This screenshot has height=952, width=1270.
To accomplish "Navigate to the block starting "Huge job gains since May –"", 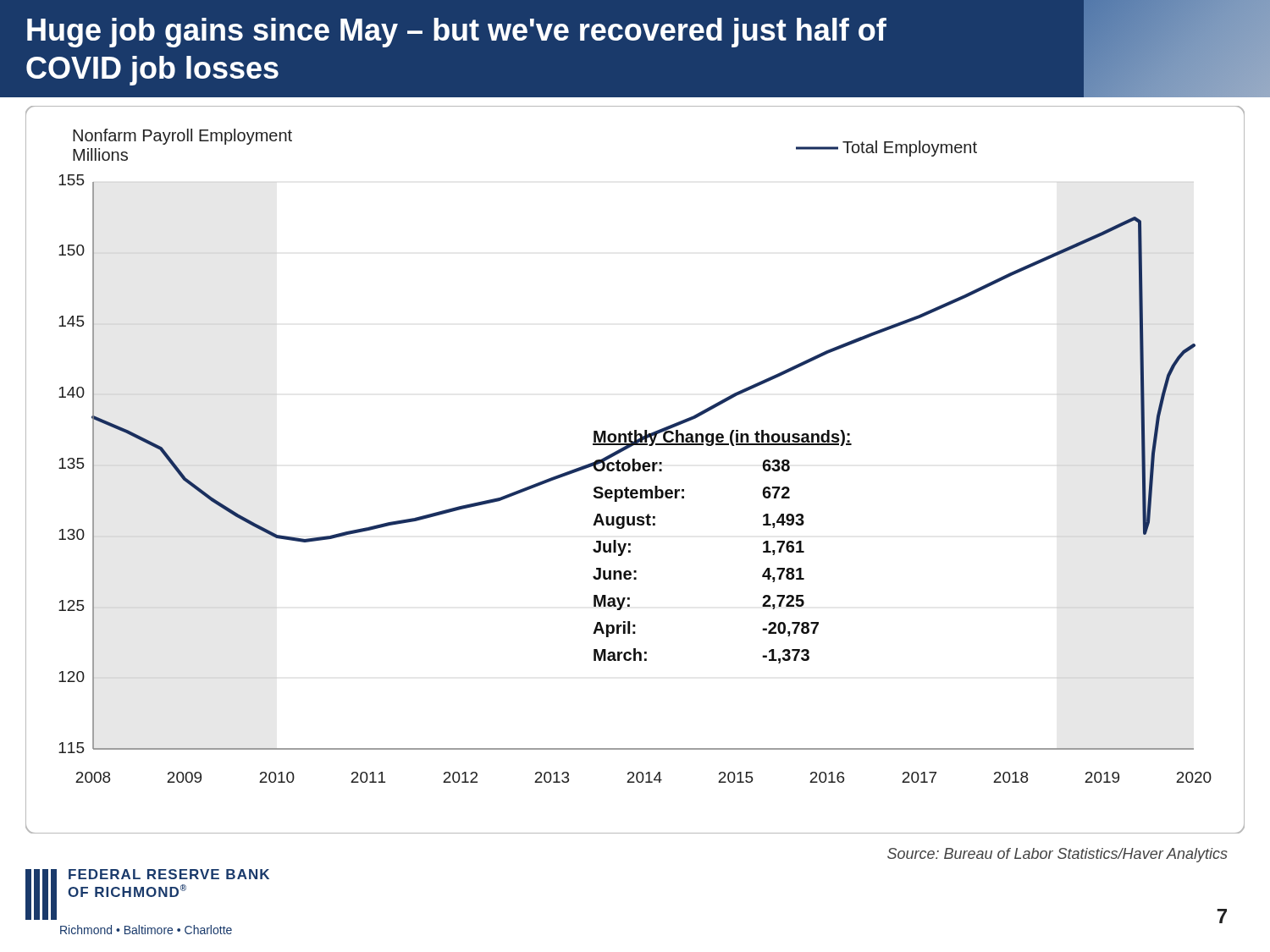I will click(x=648, y=49).
